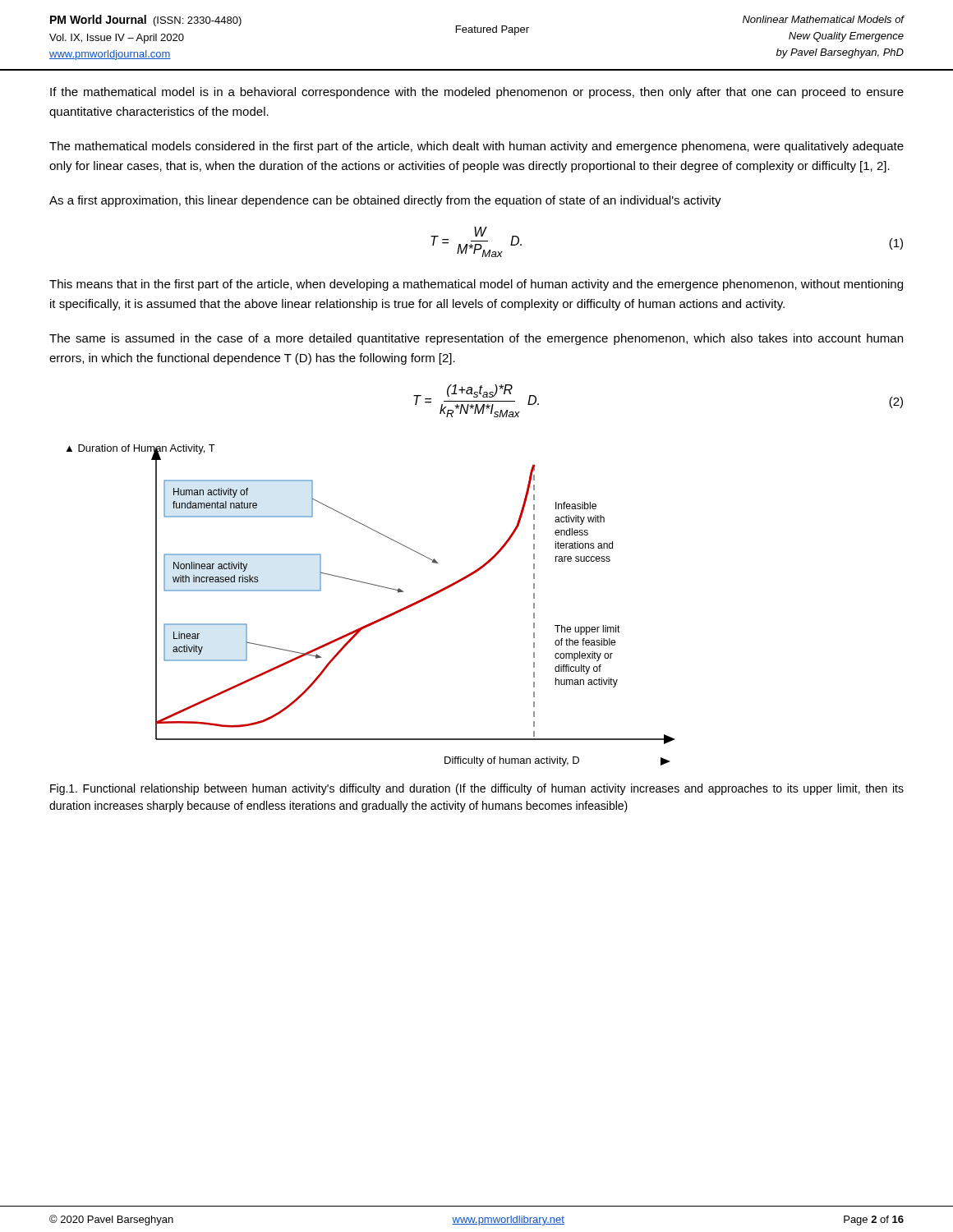953x1232 pixels.
Task: Click on the element starting "If the mathematical model is in a behavioral"
Action: tap(476, 102)
